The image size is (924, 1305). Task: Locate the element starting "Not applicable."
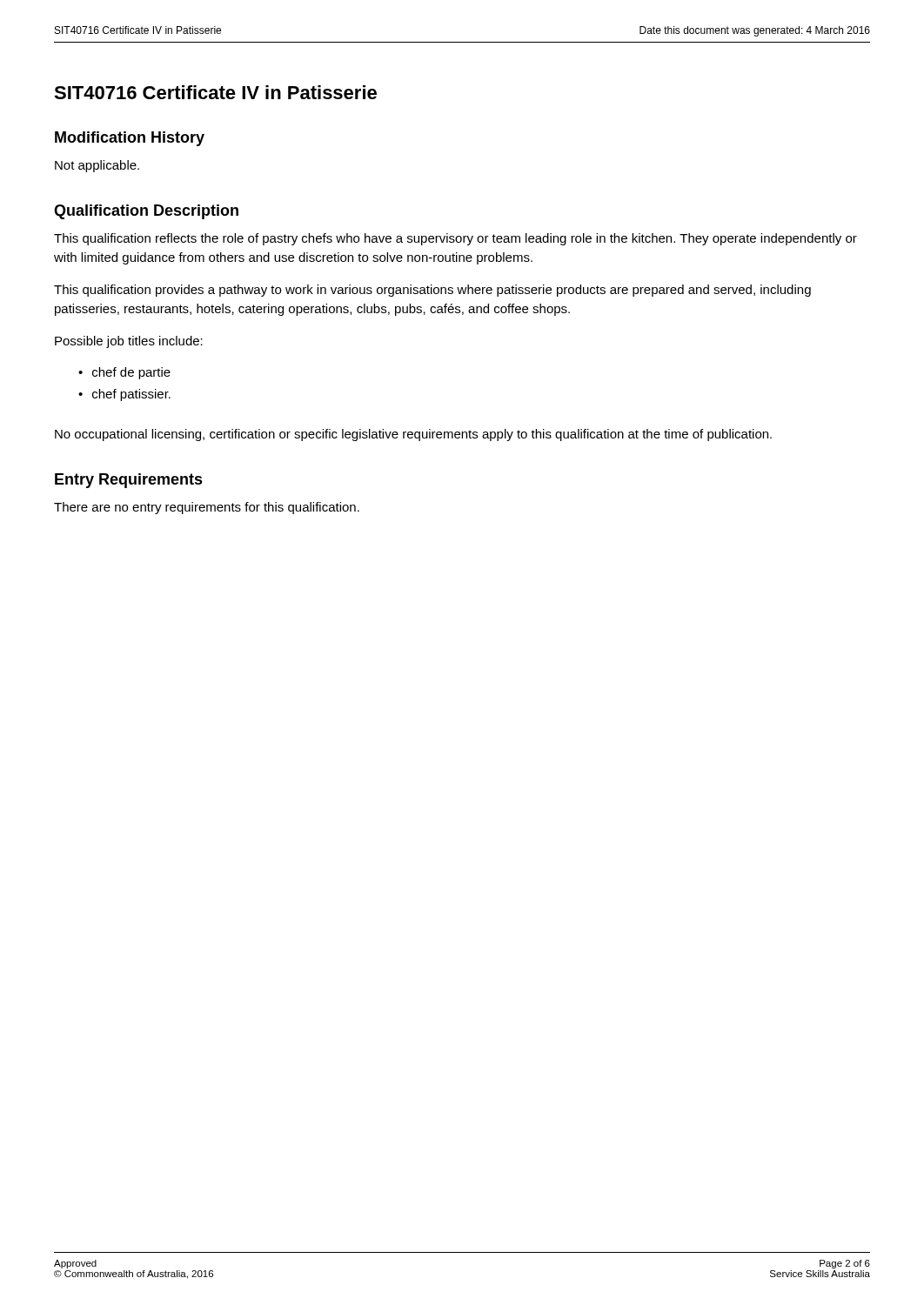(x=97, y=165)
